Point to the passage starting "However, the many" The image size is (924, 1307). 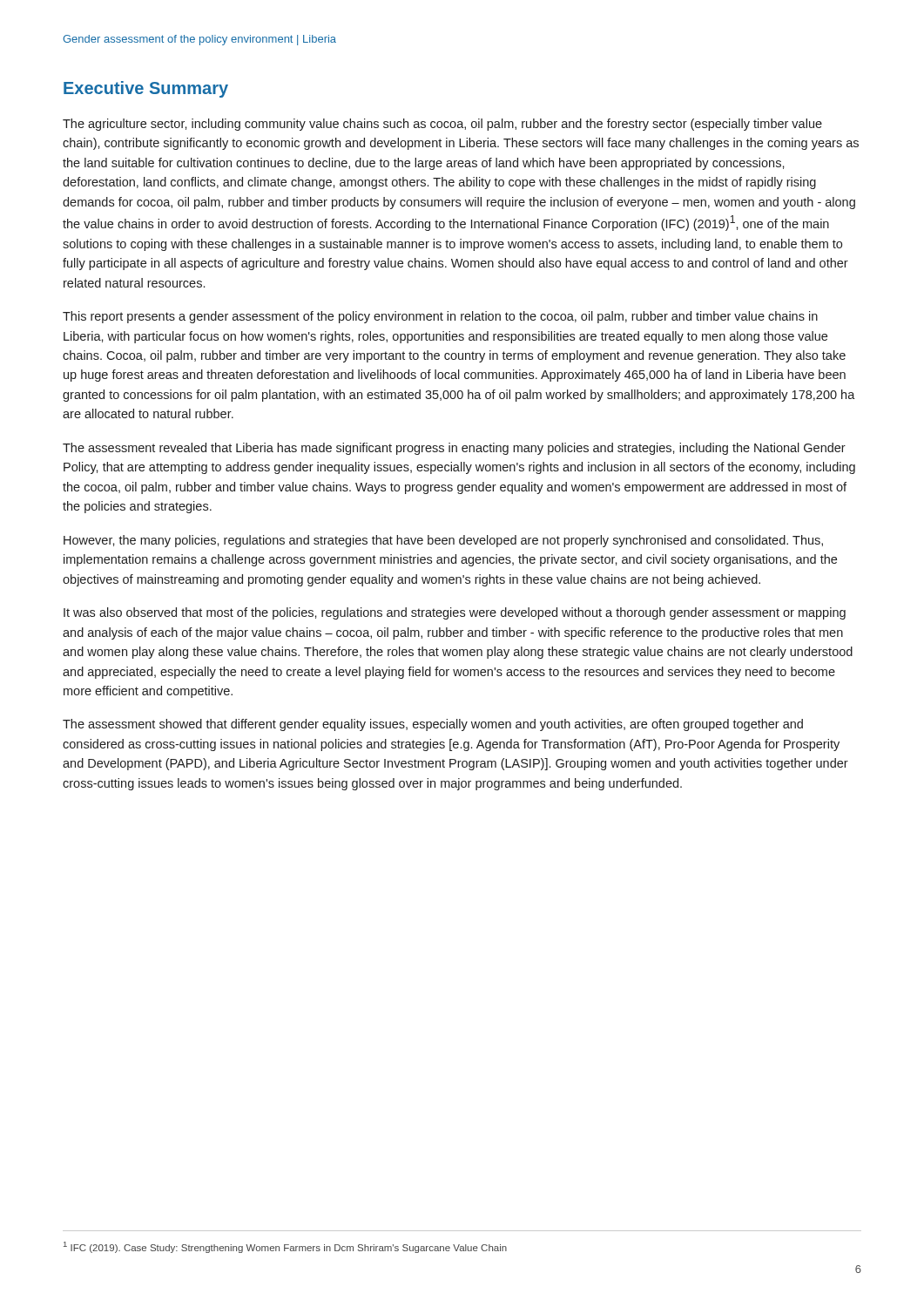[x=462, y=560]
